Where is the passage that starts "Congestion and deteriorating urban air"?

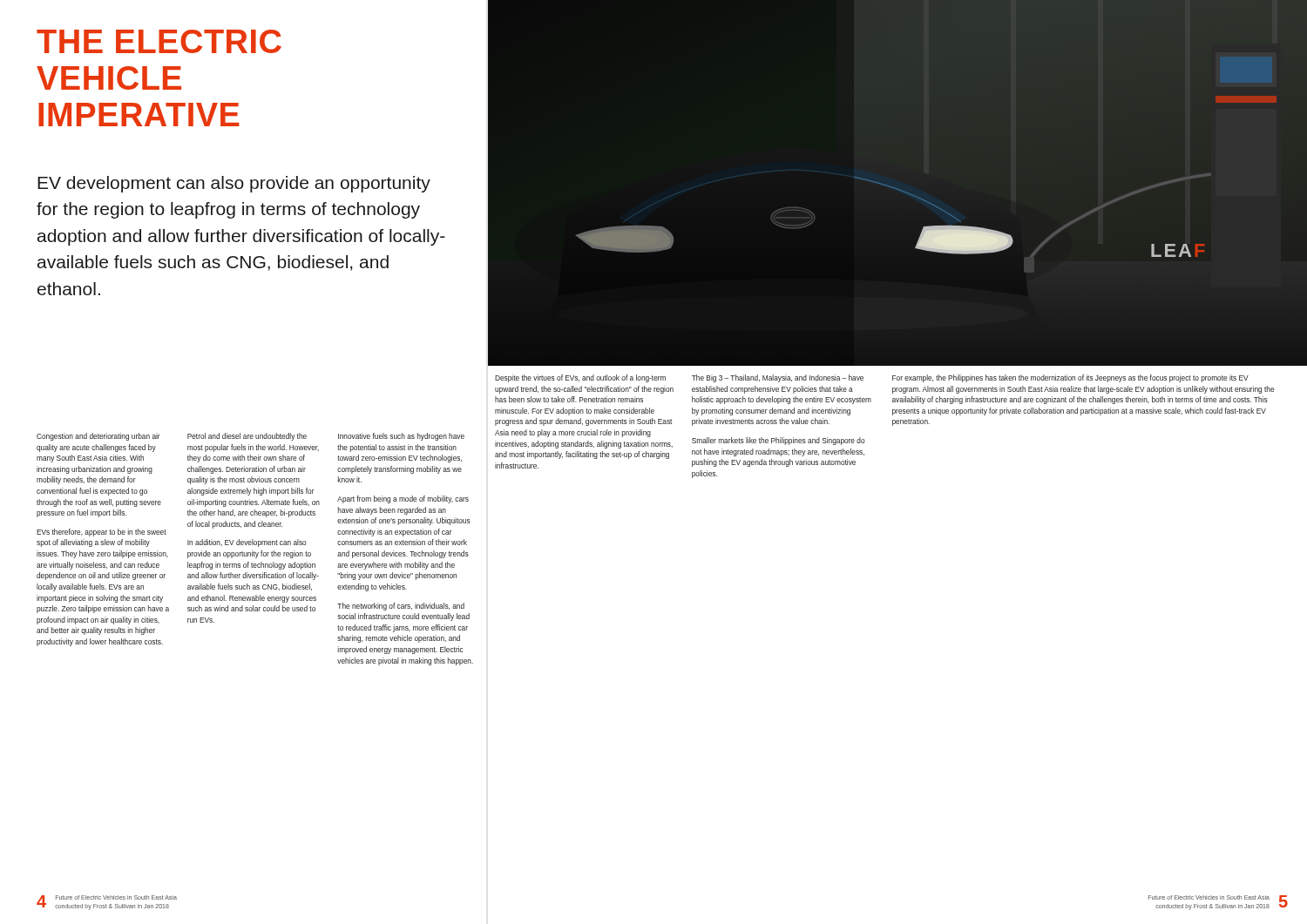click(x=105, y=539)
